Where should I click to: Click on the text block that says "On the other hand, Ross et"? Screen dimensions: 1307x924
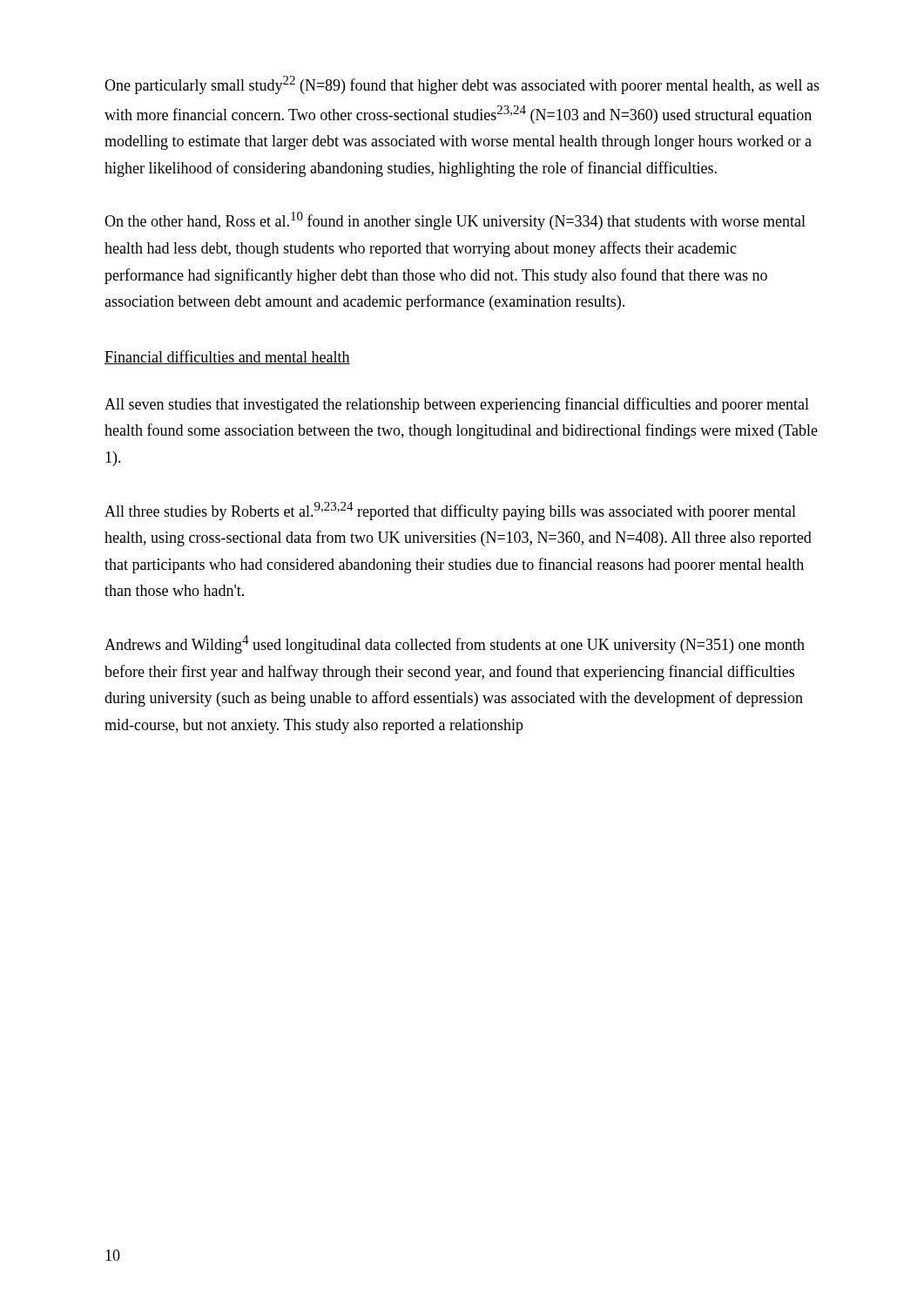pos(455,260)
